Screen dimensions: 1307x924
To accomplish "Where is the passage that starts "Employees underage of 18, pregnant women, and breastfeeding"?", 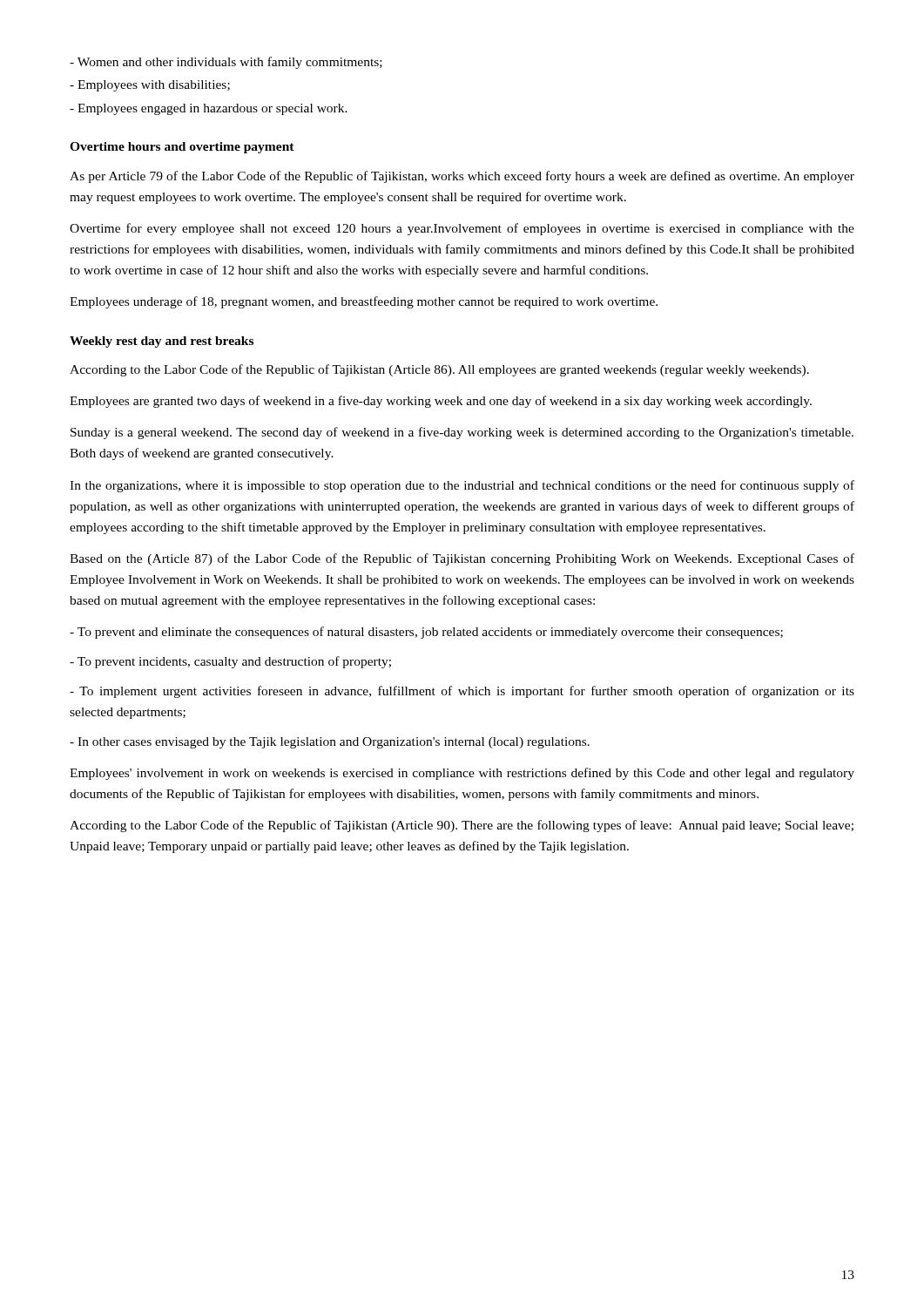I will (364, 301).
